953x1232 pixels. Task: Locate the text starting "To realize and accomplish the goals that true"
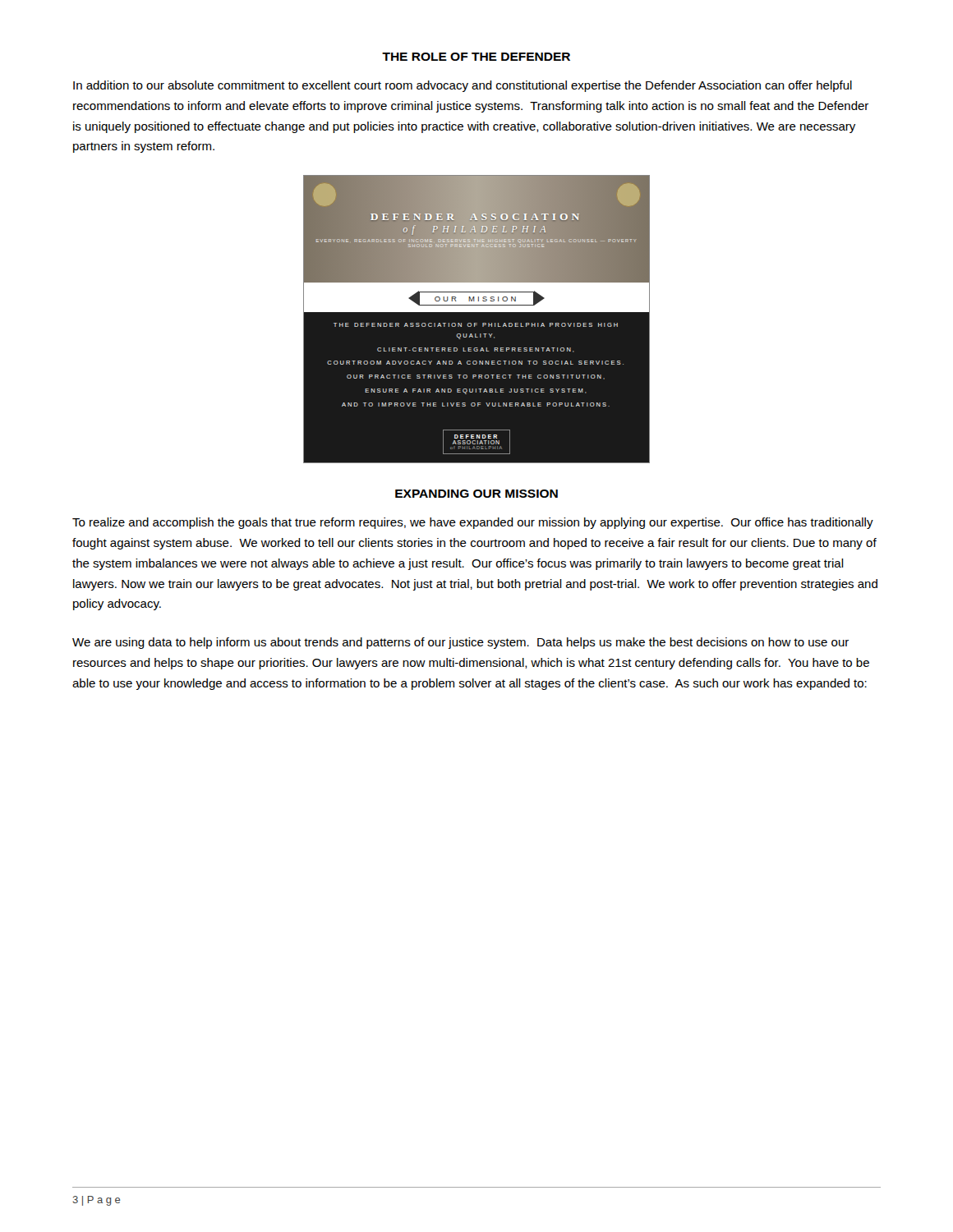(475, 563)
